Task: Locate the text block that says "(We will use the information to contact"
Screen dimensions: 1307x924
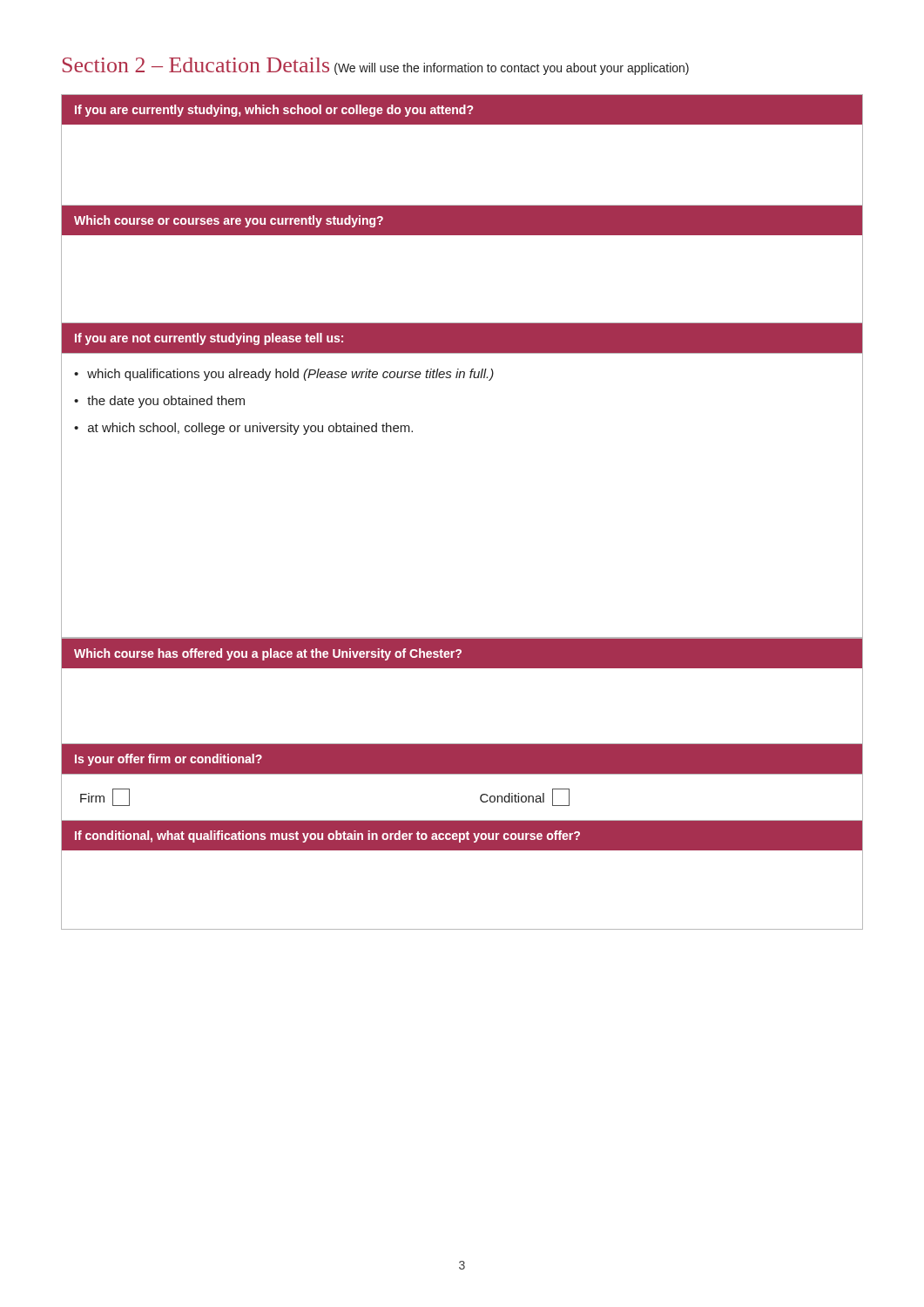Action: pyautogui.click(x=512, y=68)
